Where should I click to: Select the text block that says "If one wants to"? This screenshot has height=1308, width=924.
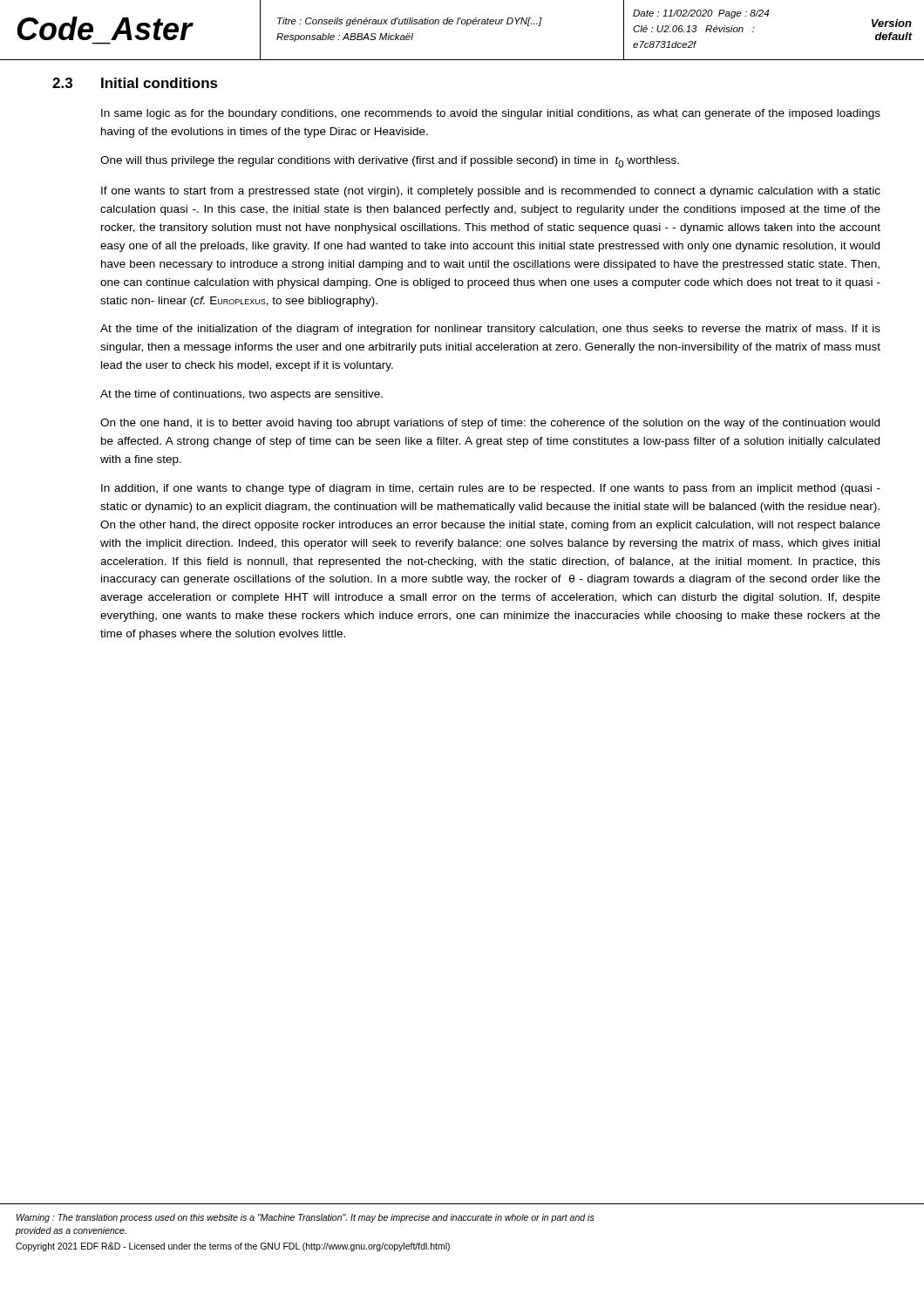coord(490,245)
